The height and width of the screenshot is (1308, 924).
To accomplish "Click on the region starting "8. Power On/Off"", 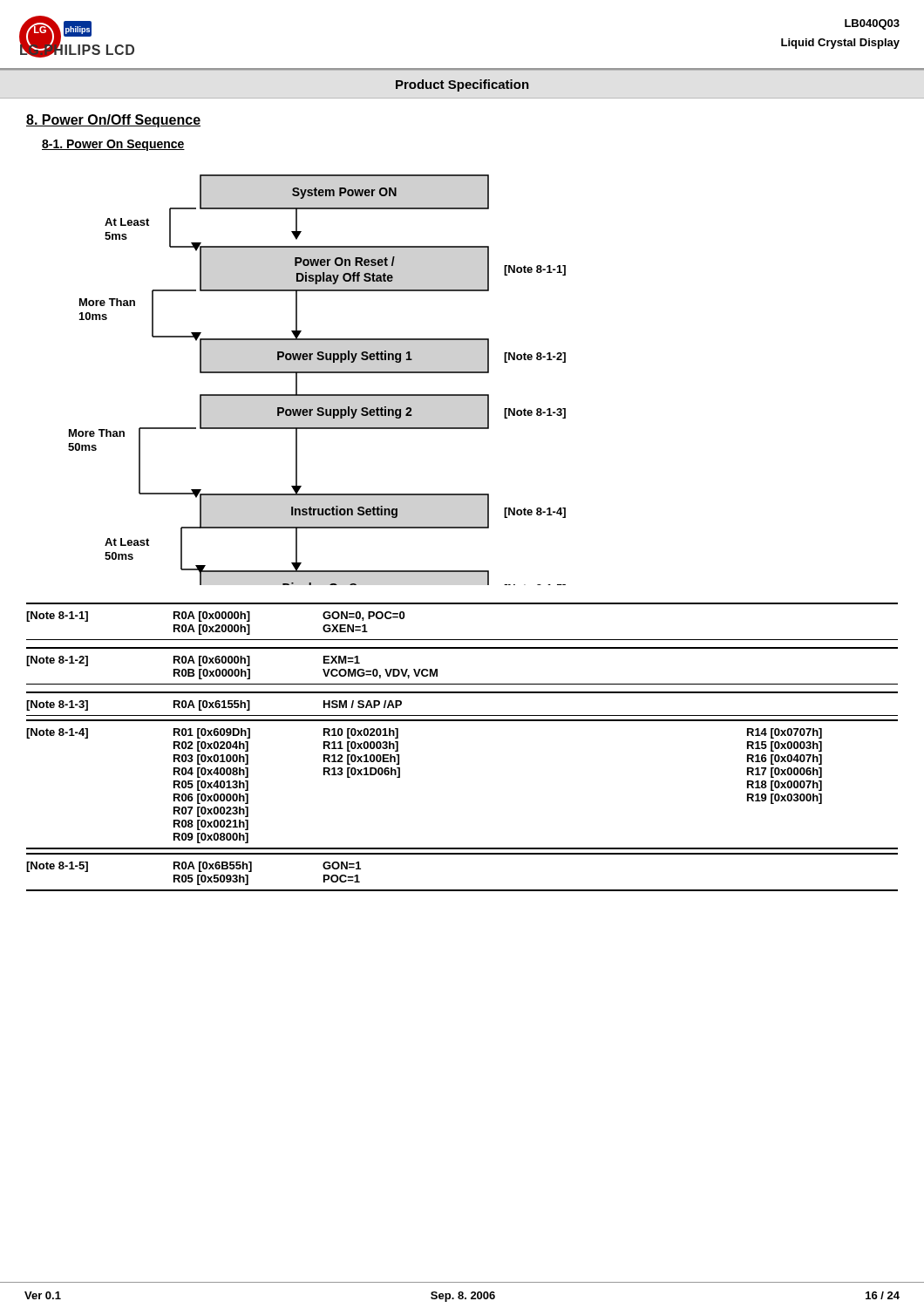I will pyautogui.click(x=113, y=120).
